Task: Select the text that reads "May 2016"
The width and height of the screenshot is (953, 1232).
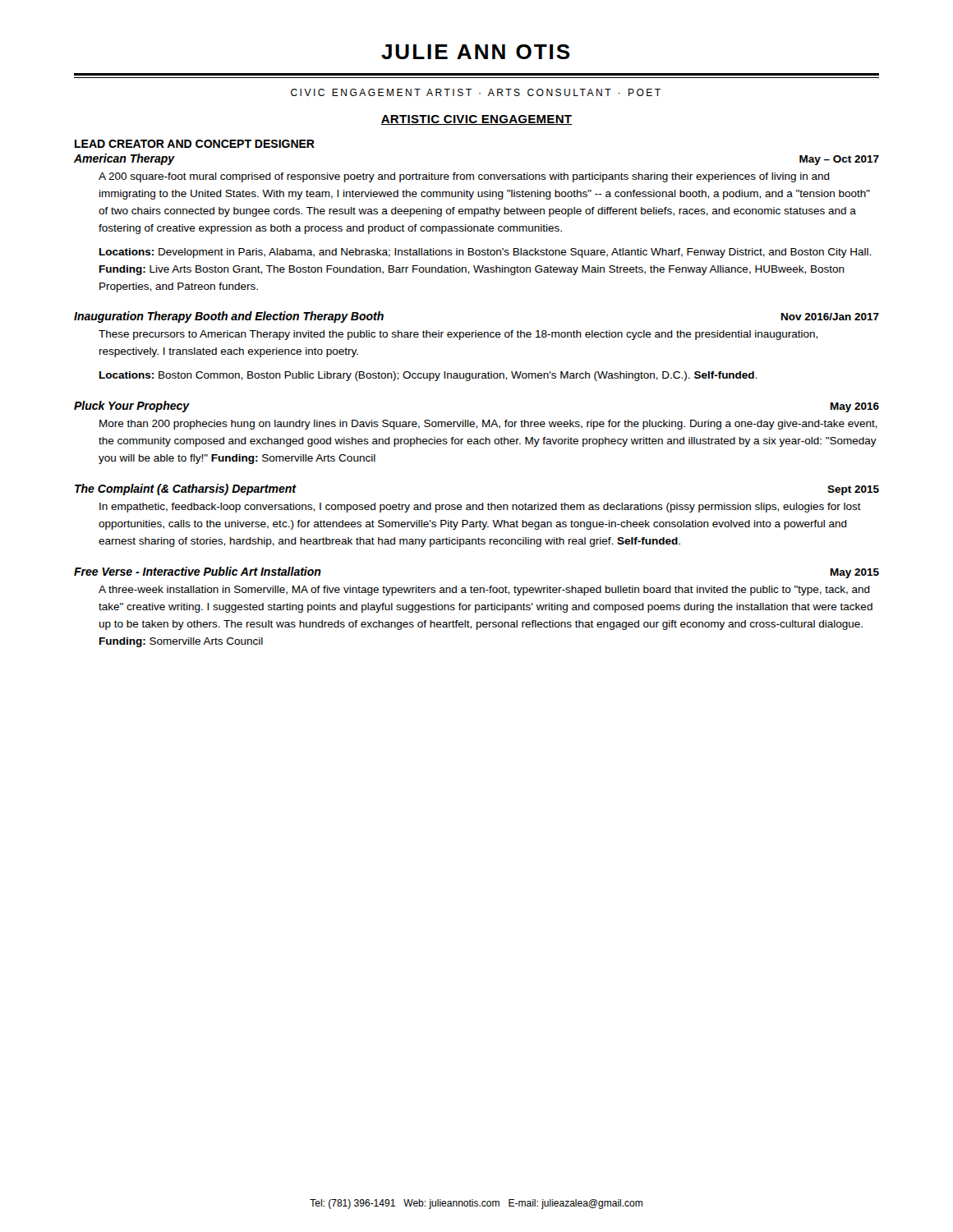Action: click(x=854, y=406)
